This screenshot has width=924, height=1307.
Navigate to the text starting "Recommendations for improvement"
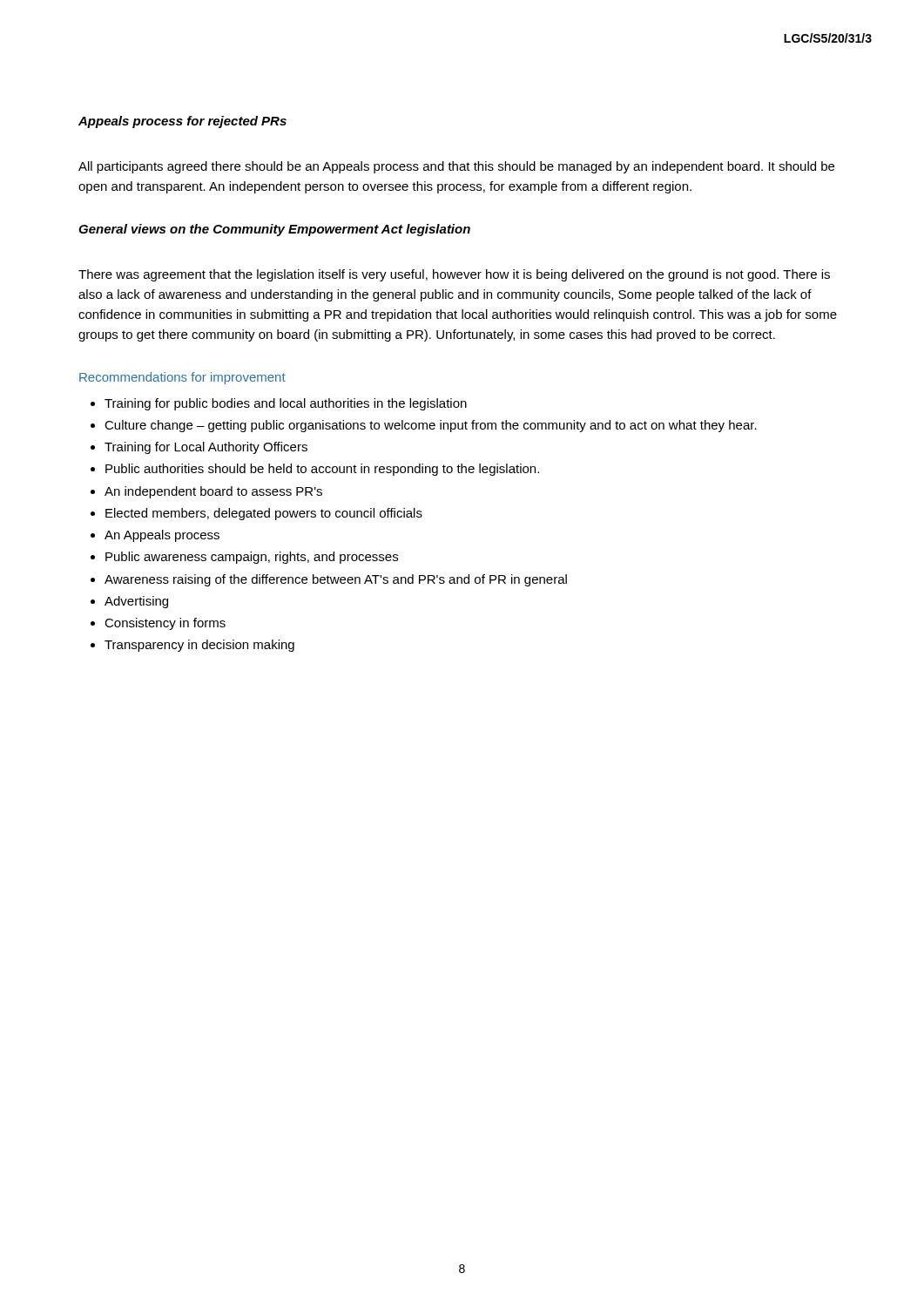click(x=182, y=376)
